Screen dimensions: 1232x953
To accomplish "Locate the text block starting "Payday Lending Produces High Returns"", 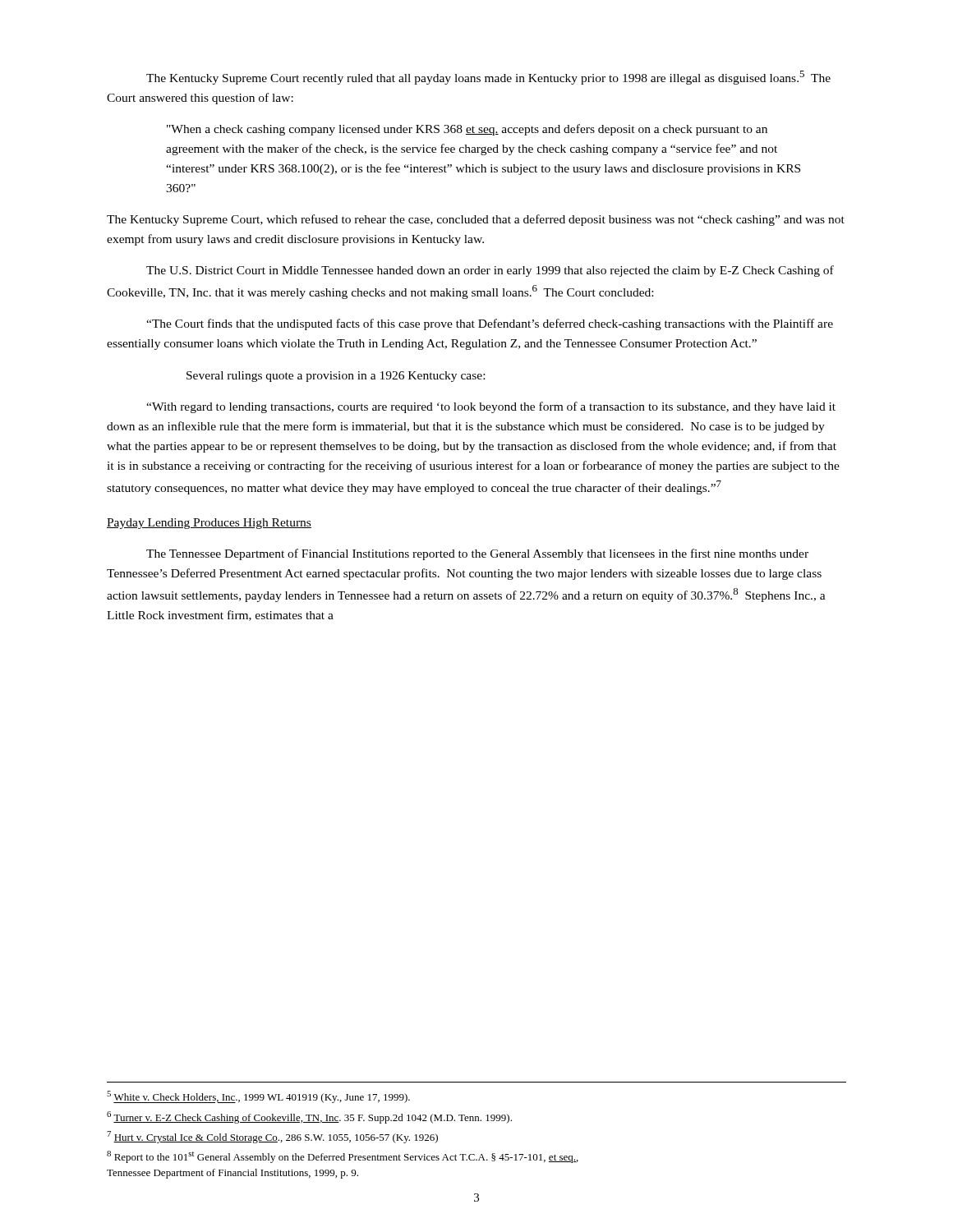I will tap(209, 522).
